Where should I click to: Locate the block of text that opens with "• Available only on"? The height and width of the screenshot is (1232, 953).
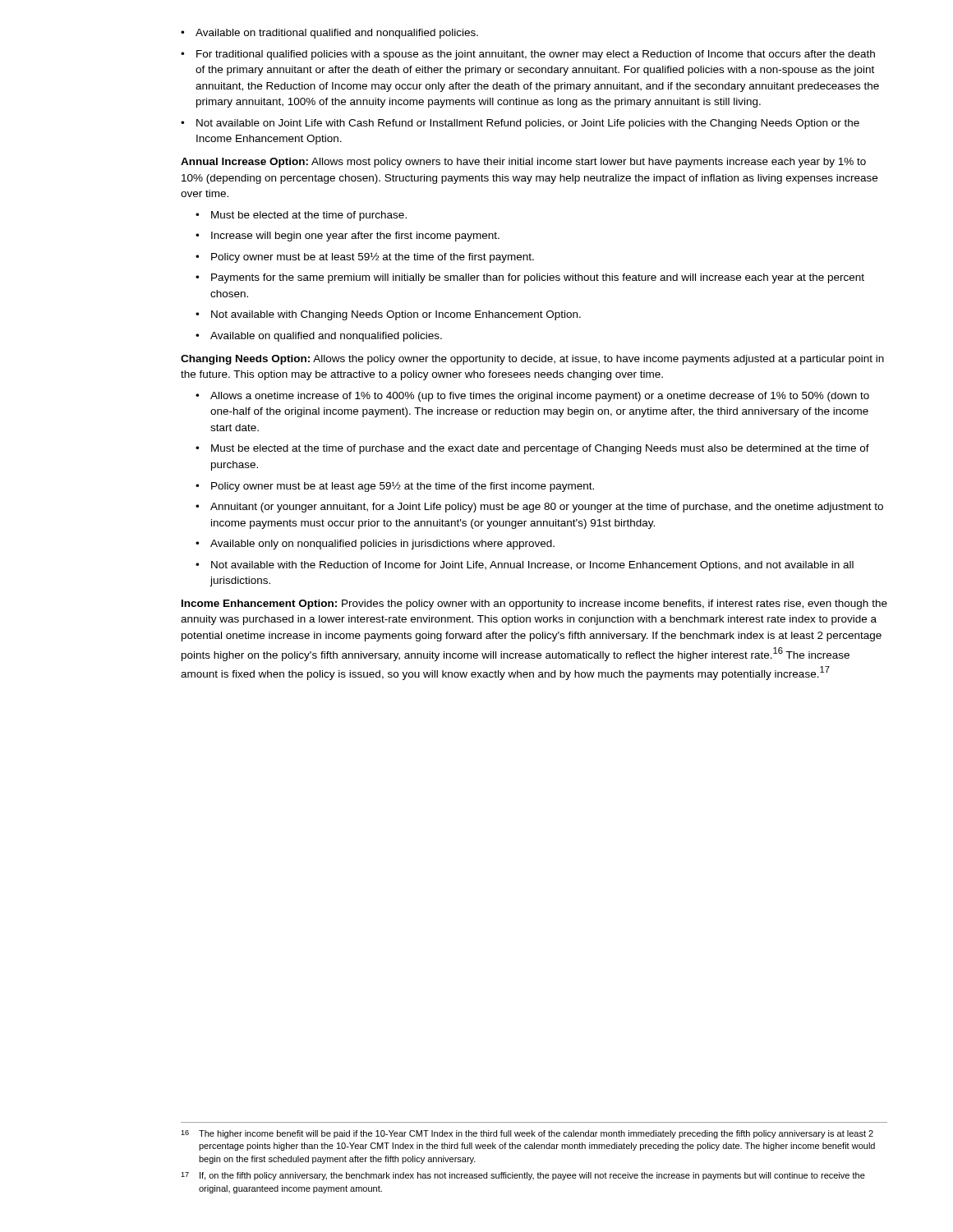point(541,544)
